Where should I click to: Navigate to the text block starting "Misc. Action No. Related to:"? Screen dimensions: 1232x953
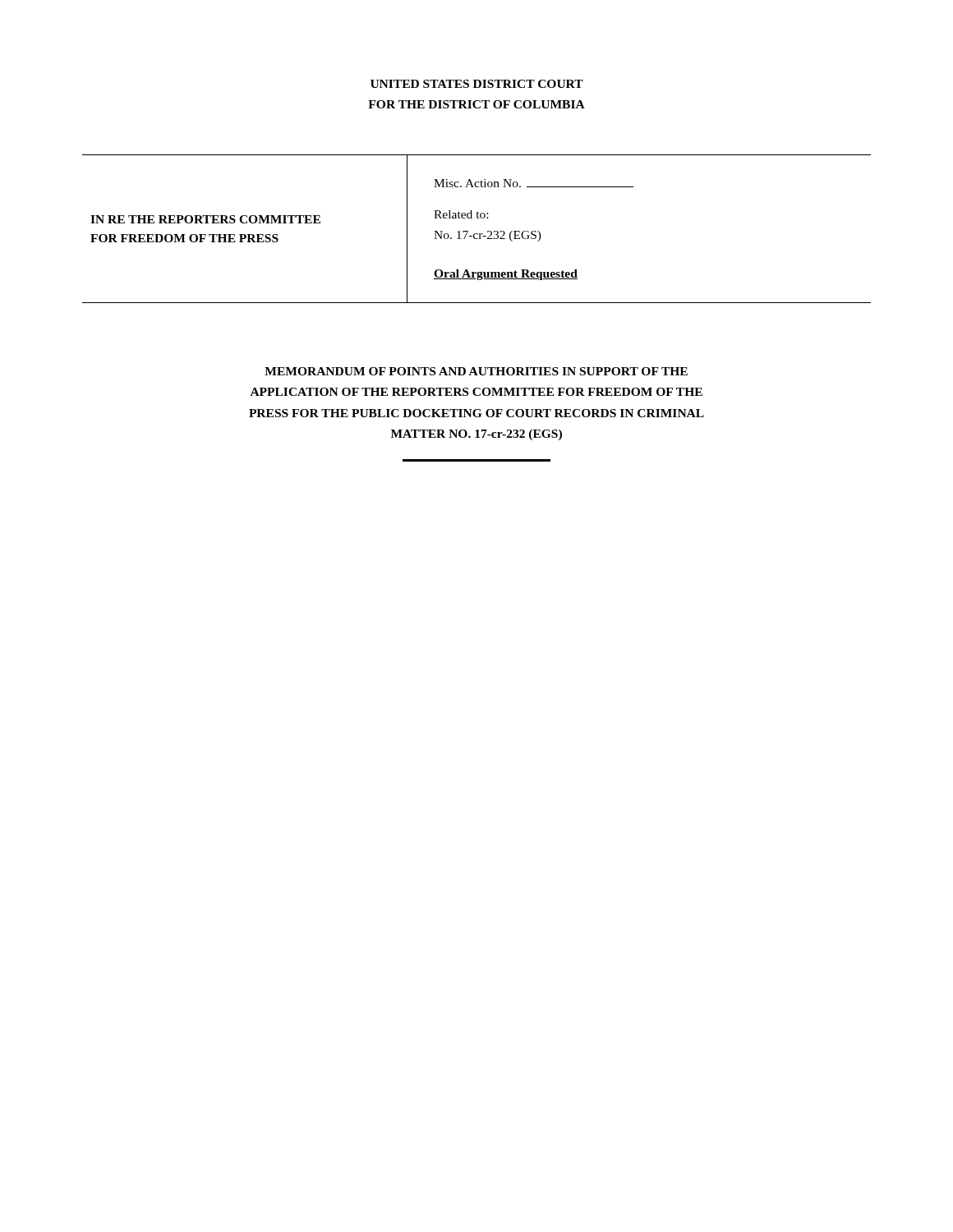[534, 183]
